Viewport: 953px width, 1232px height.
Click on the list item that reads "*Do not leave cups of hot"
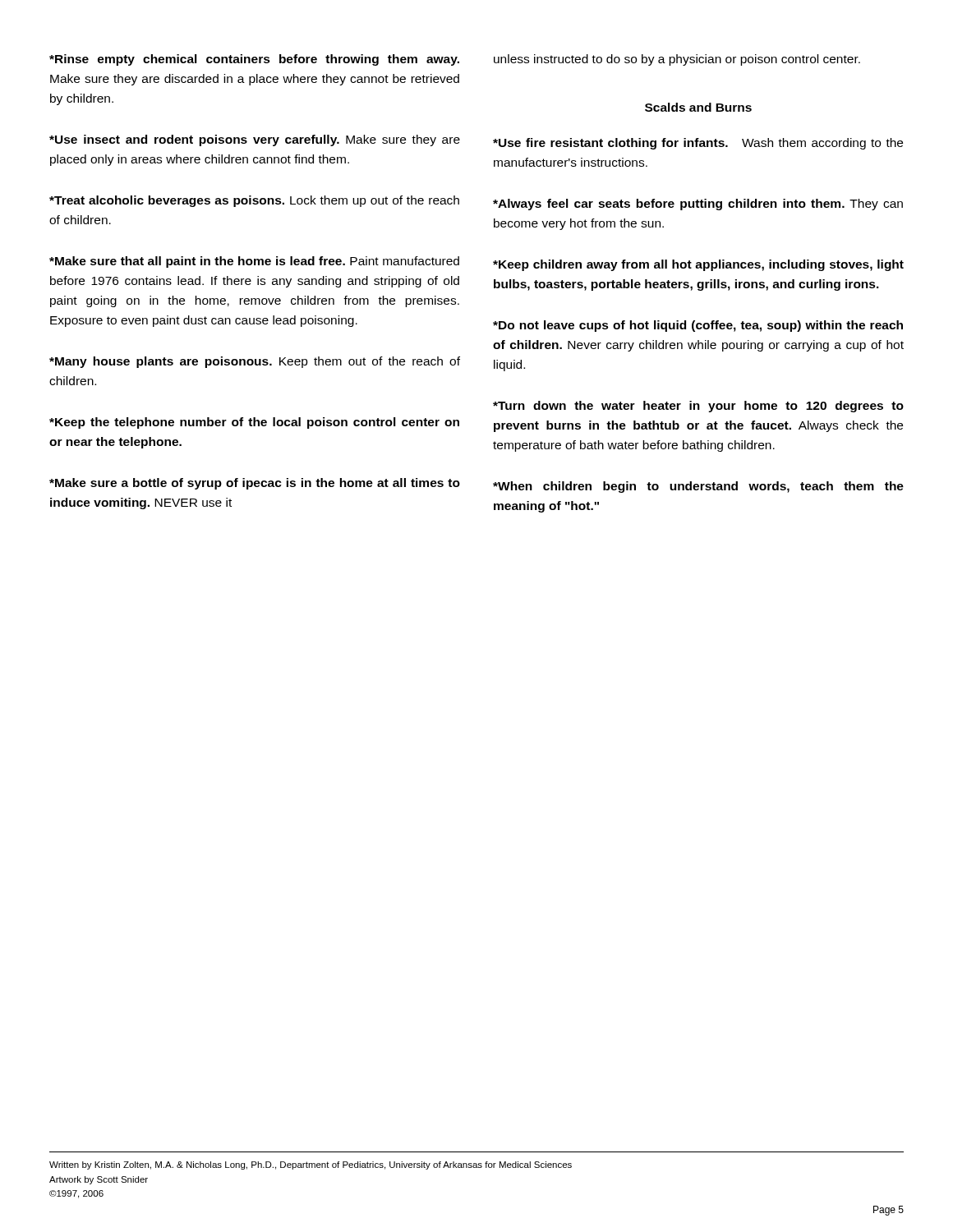(698, 345)
